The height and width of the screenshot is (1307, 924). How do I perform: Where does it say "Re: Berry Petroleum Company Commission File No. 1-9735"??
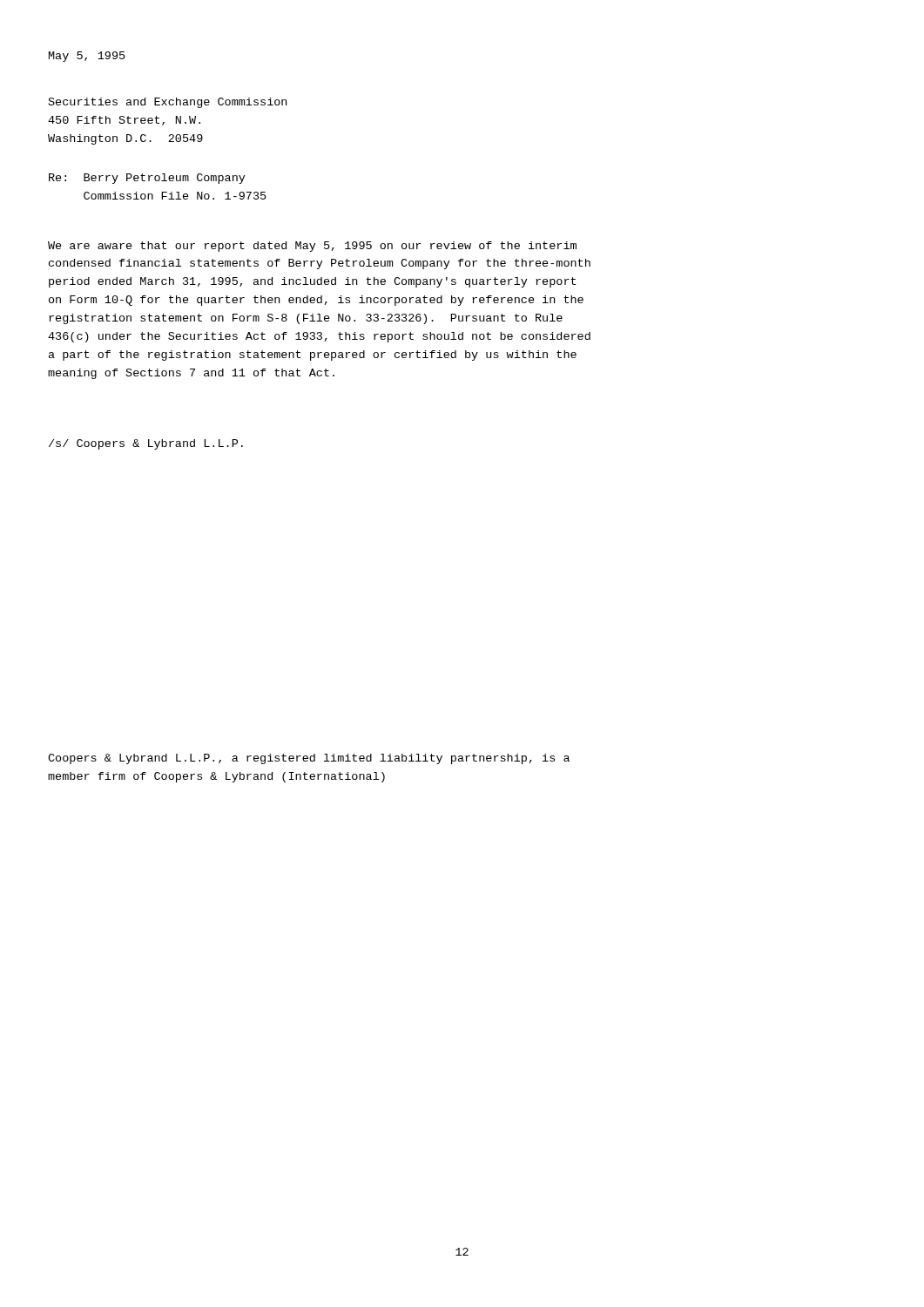157,187
